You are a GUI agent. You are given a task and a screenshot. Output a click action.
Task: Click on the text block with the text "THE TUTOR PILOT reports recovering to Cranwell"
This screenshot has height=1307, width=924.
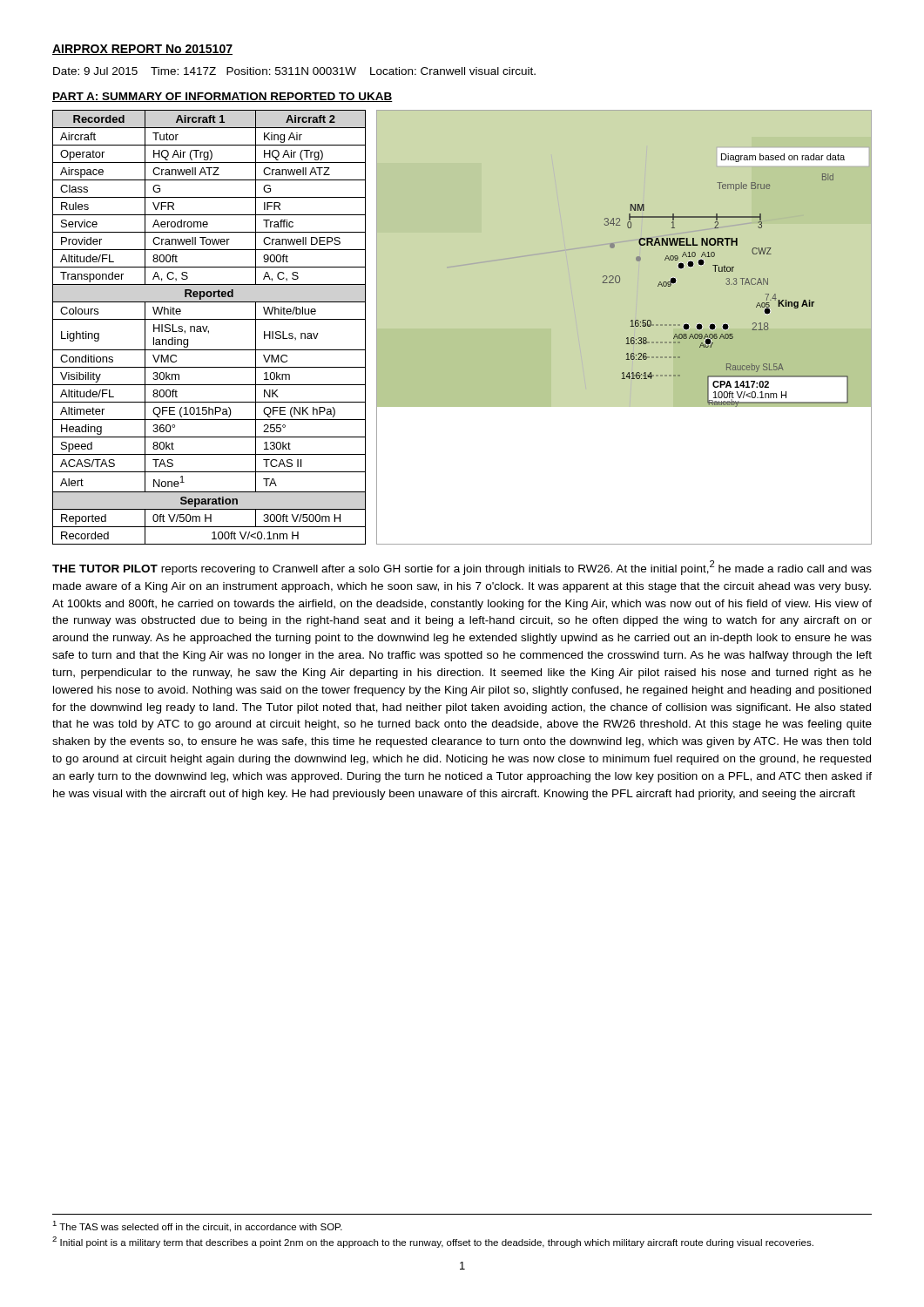462,679
